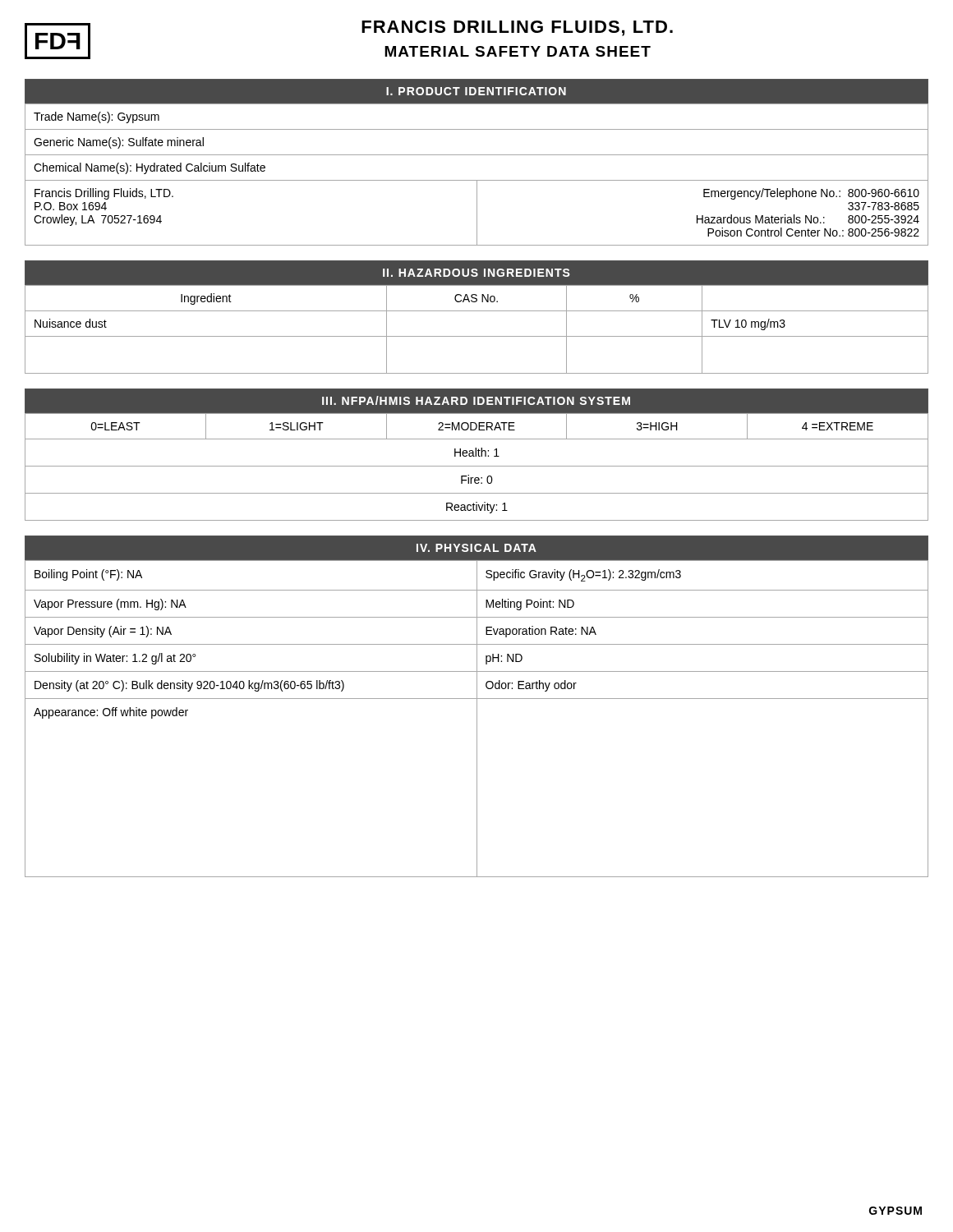Click on the element starting "FRANCIS DRILLING FLUIDS, LTD."
953x1232 pixels.
[x=518, y=27]
